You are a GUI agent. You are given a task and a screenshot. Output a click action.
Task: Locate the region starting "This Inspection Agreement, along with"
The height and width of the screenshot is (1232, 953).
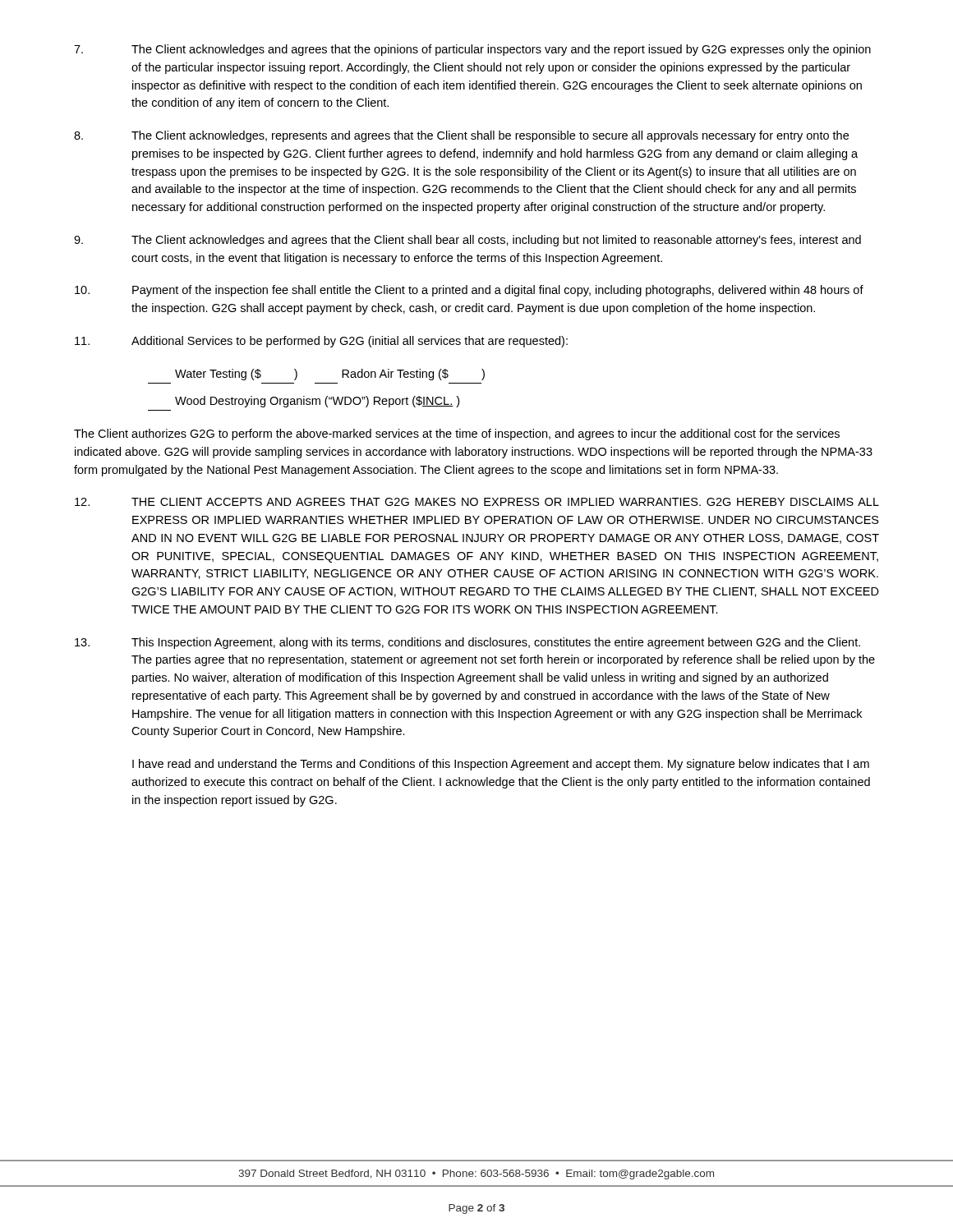476,687
